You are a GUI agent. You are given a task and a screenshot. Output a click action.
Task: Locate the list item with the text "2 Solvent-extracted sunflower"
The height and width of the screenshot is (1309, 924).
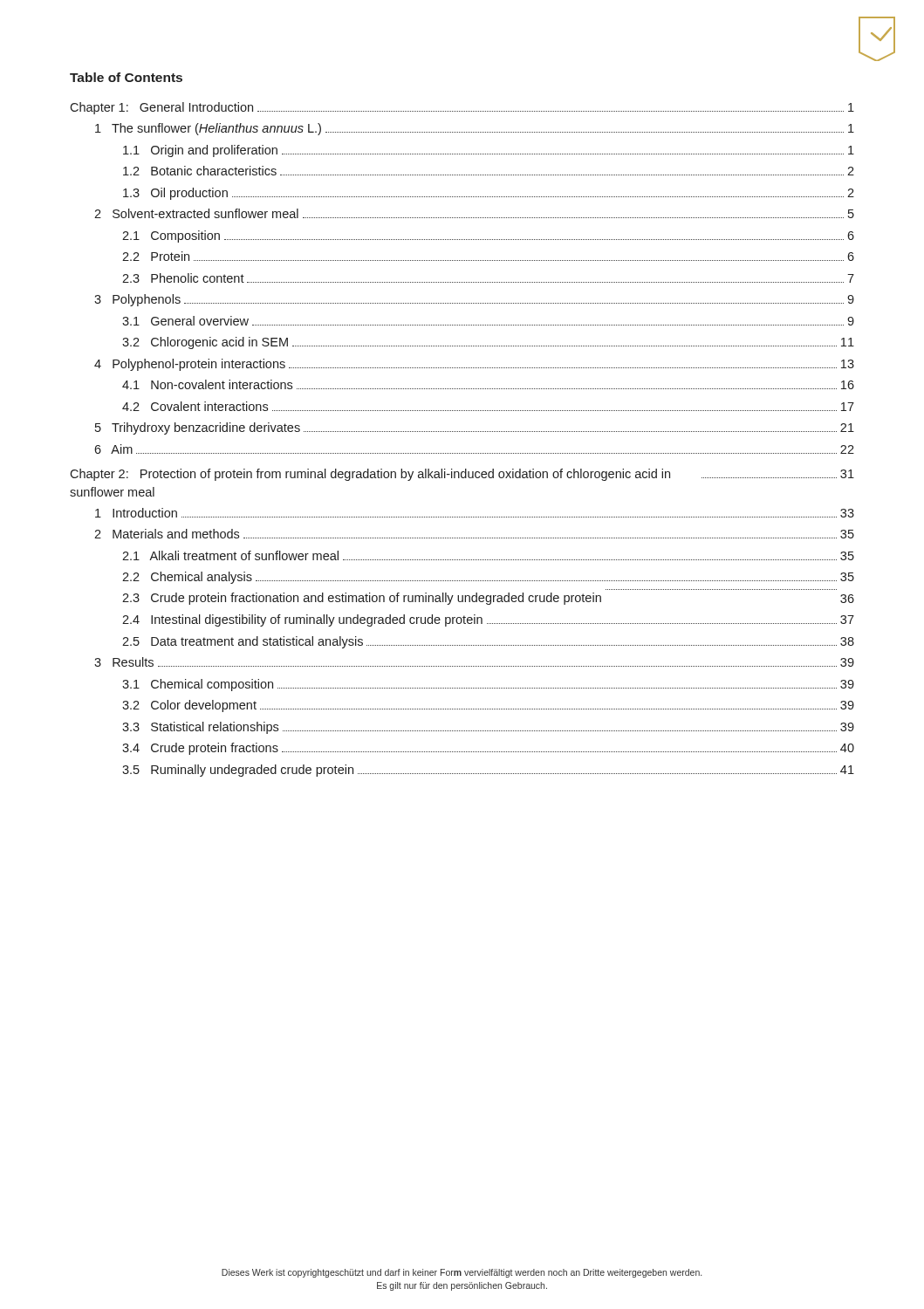(474, 214)
